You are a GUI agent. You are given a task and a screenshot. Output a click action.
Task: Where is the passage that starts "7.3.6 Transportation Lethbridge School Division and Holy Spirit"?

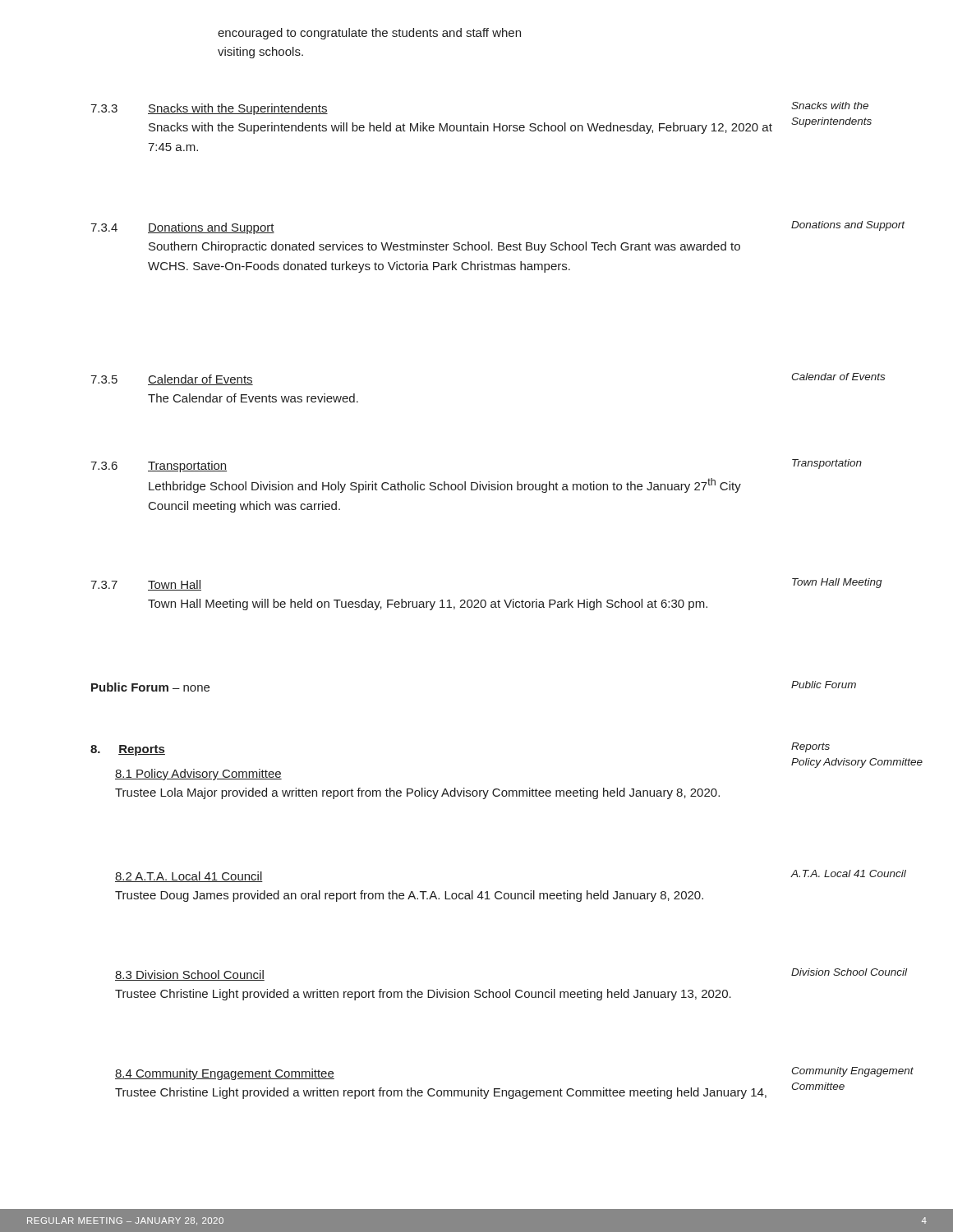435,485
